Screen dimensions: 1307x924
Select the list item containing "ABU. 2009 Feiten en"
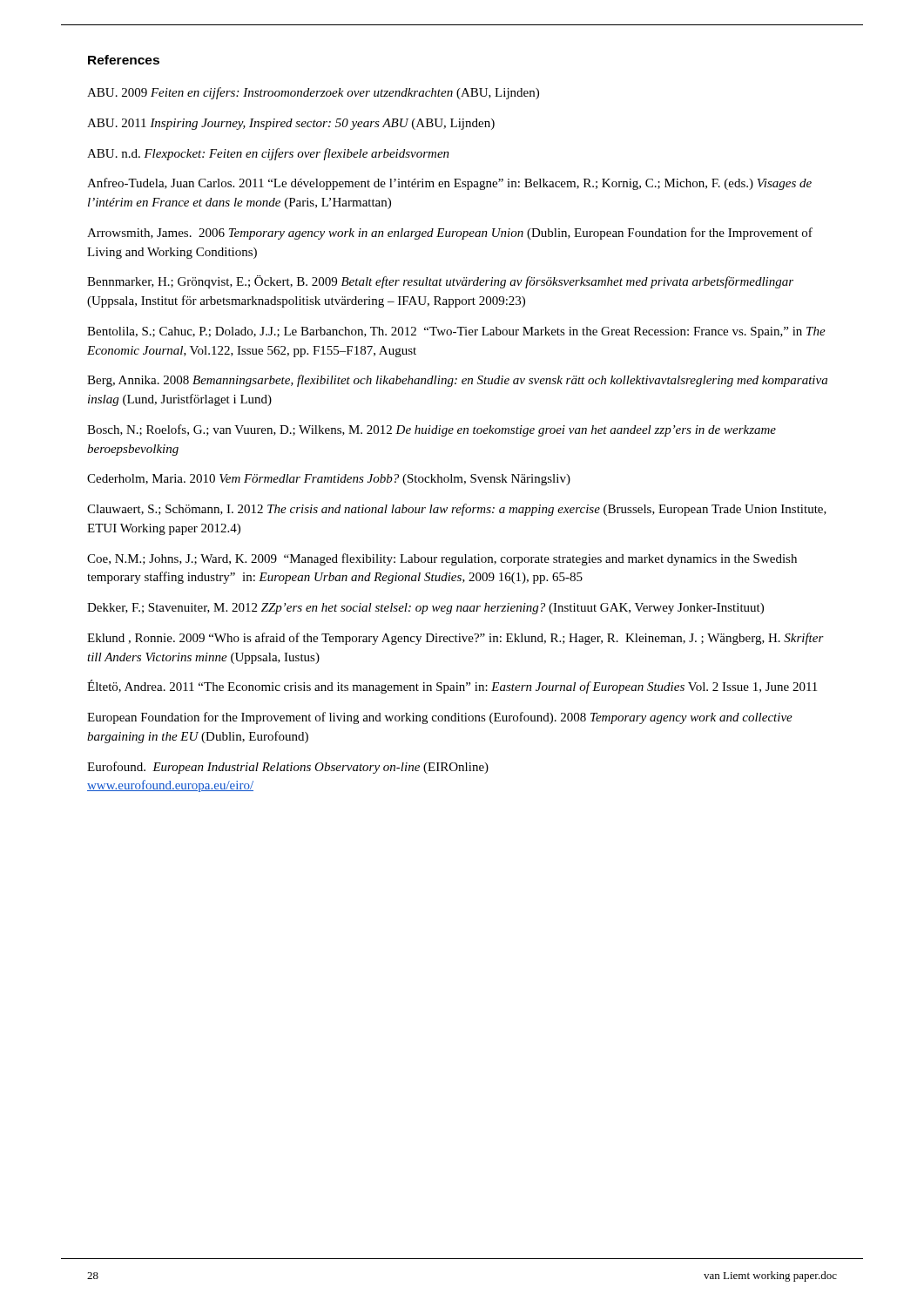point(313,92)
